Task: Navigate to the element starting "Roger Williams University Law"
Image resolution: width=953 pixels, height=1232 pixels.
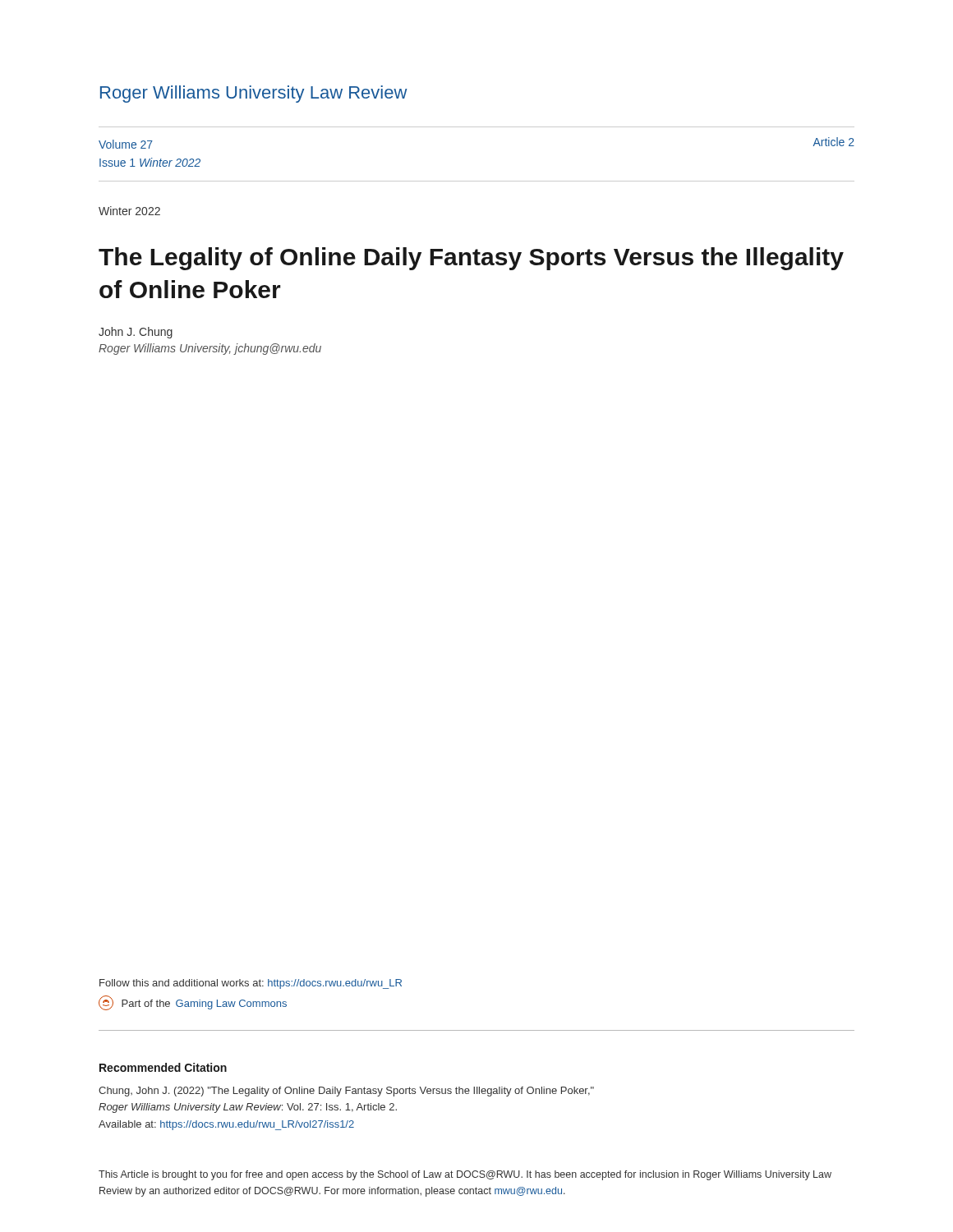Action: click(x=254, y=94)
